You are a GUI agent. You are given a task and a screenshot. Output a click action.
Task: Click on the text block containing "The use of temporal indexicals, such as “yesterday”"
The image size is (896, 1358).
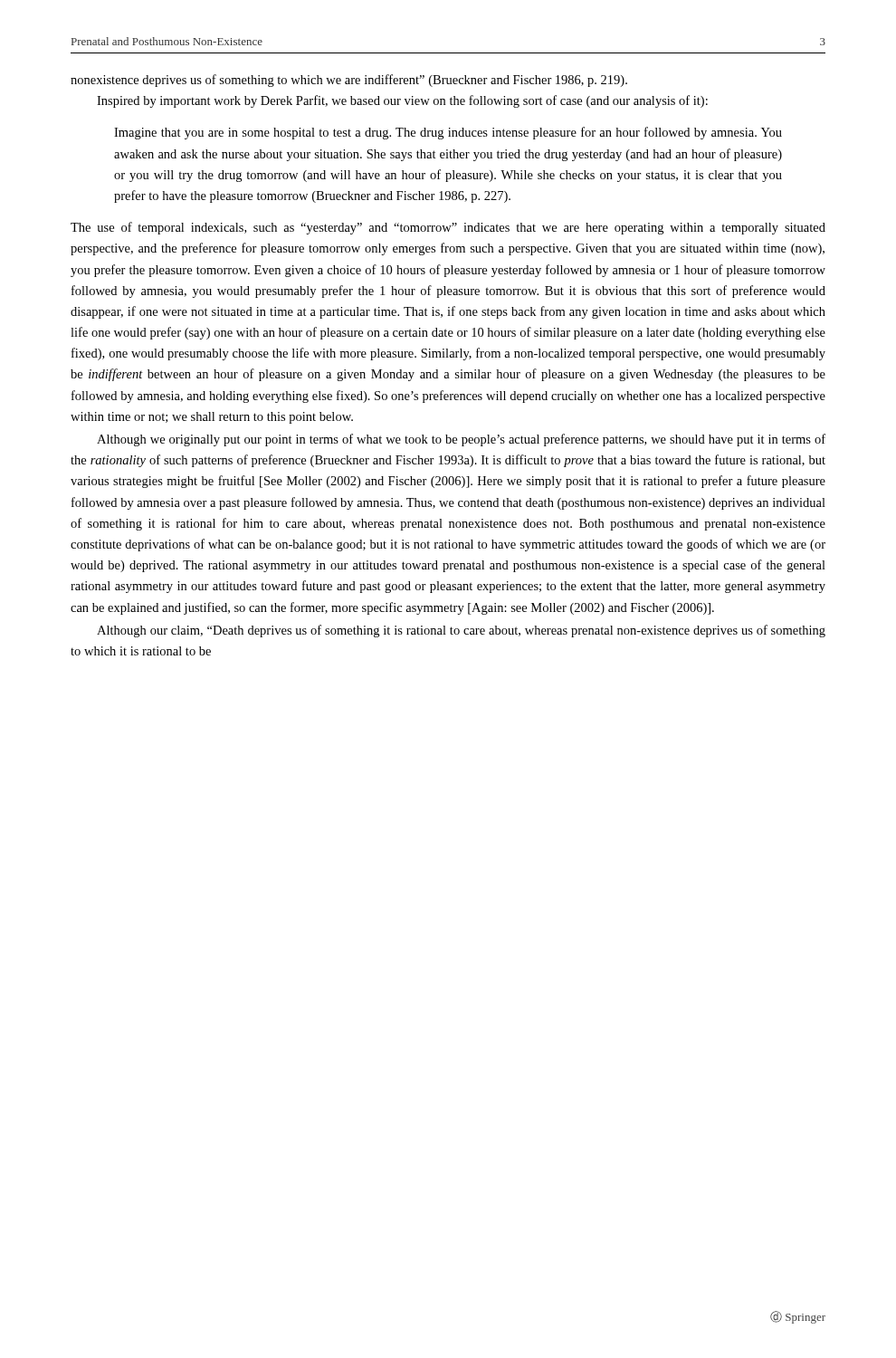(x=448, y=322)
